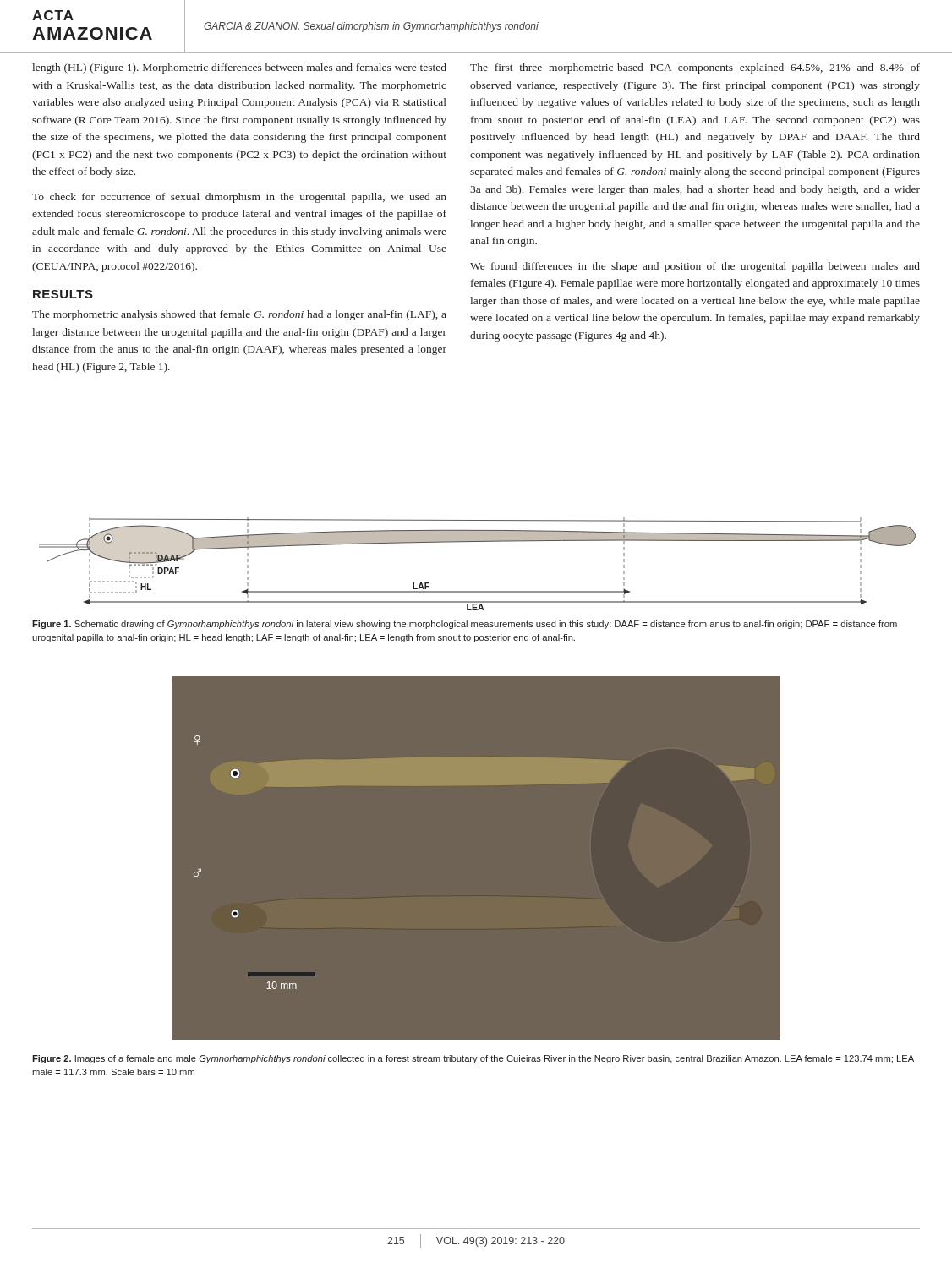Select the text block with the text "To check for"
Screen dimensions: 1268x952
(239, 232)
